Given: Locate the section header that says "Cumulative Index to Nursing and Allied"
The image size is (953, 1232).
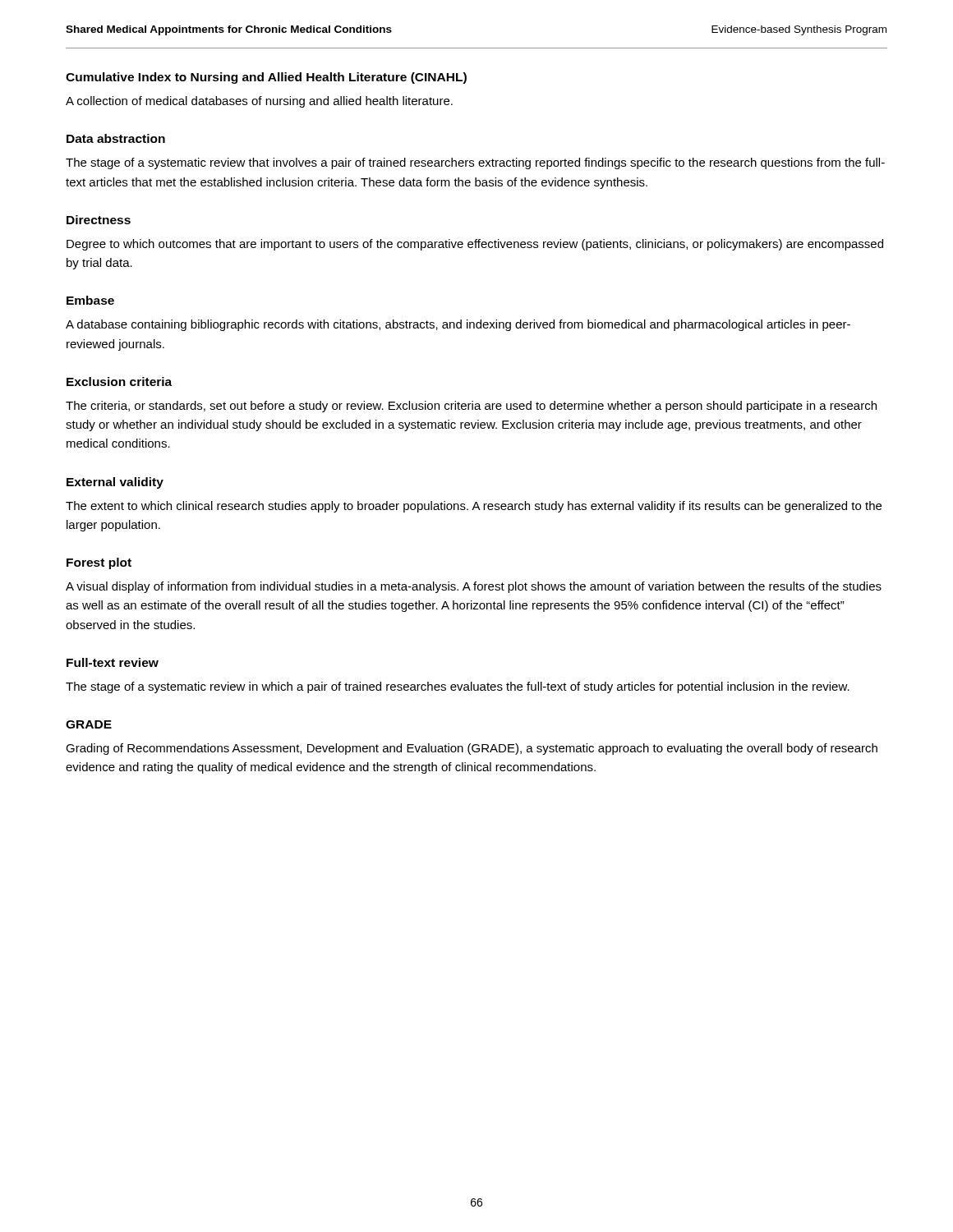Looking at the screenshot, I should [266, 77].
